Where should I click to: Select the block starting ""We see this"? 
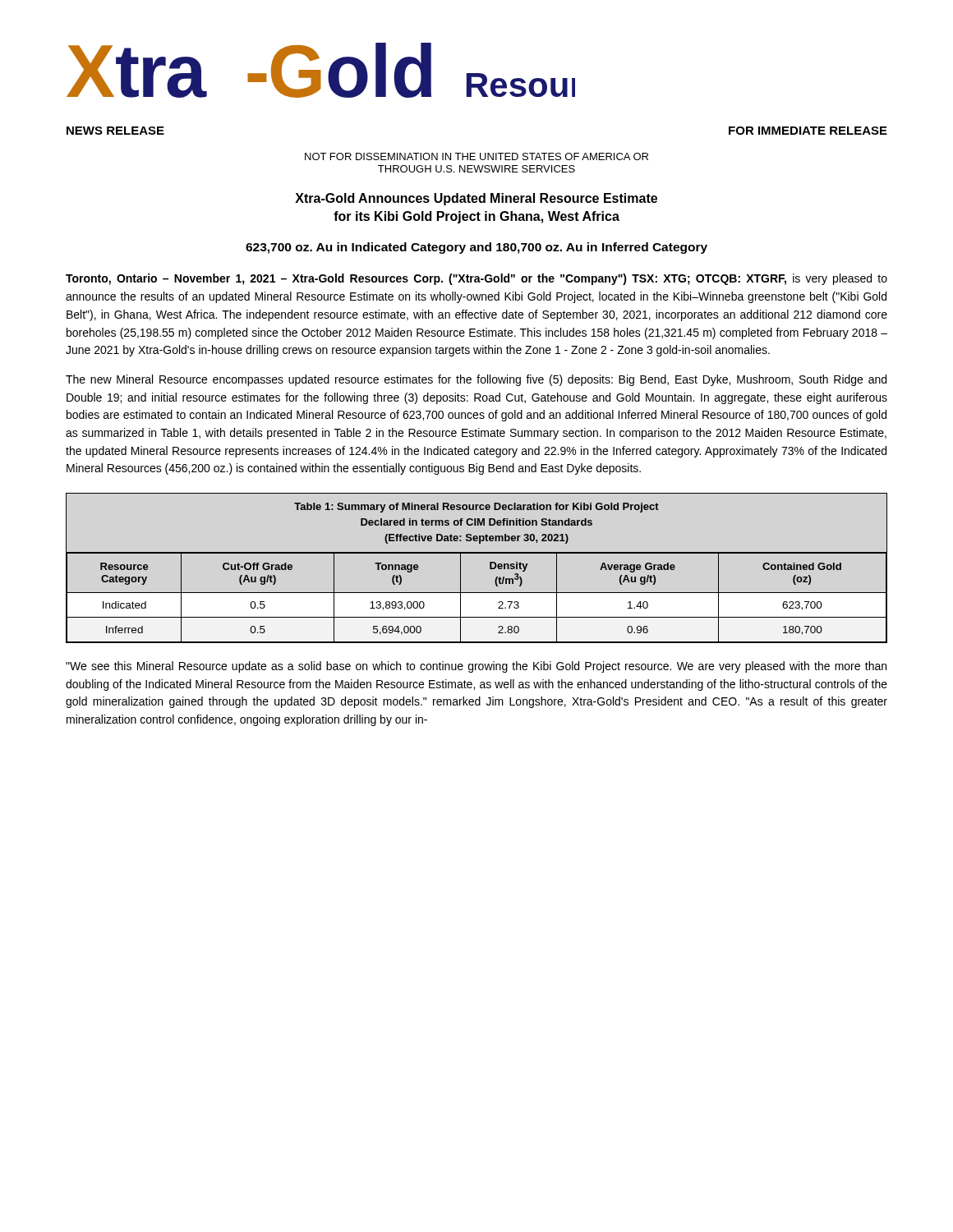476,693
